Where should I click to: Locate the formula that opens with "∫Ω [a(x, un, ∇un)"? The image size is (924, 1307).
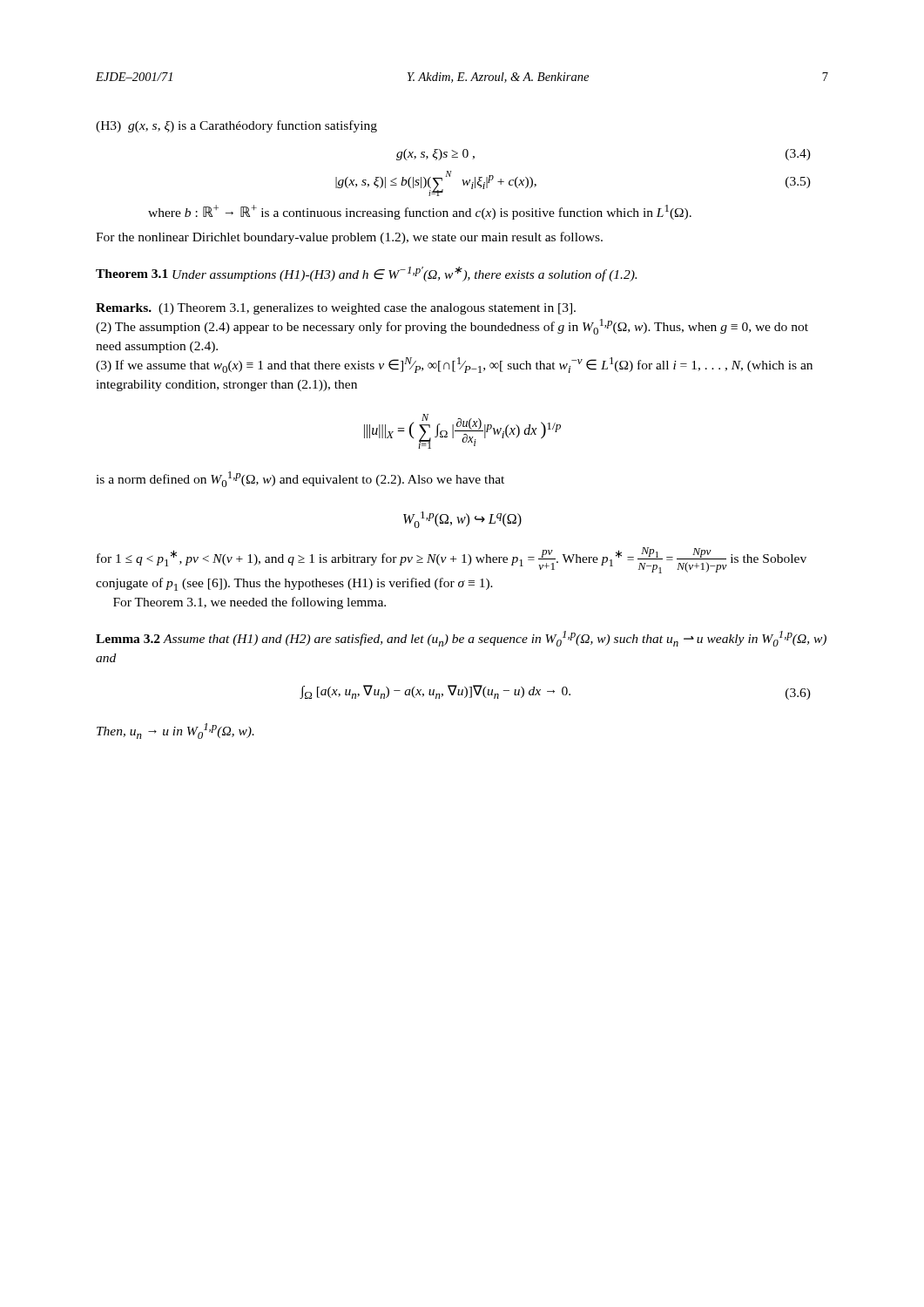point(462,693)
